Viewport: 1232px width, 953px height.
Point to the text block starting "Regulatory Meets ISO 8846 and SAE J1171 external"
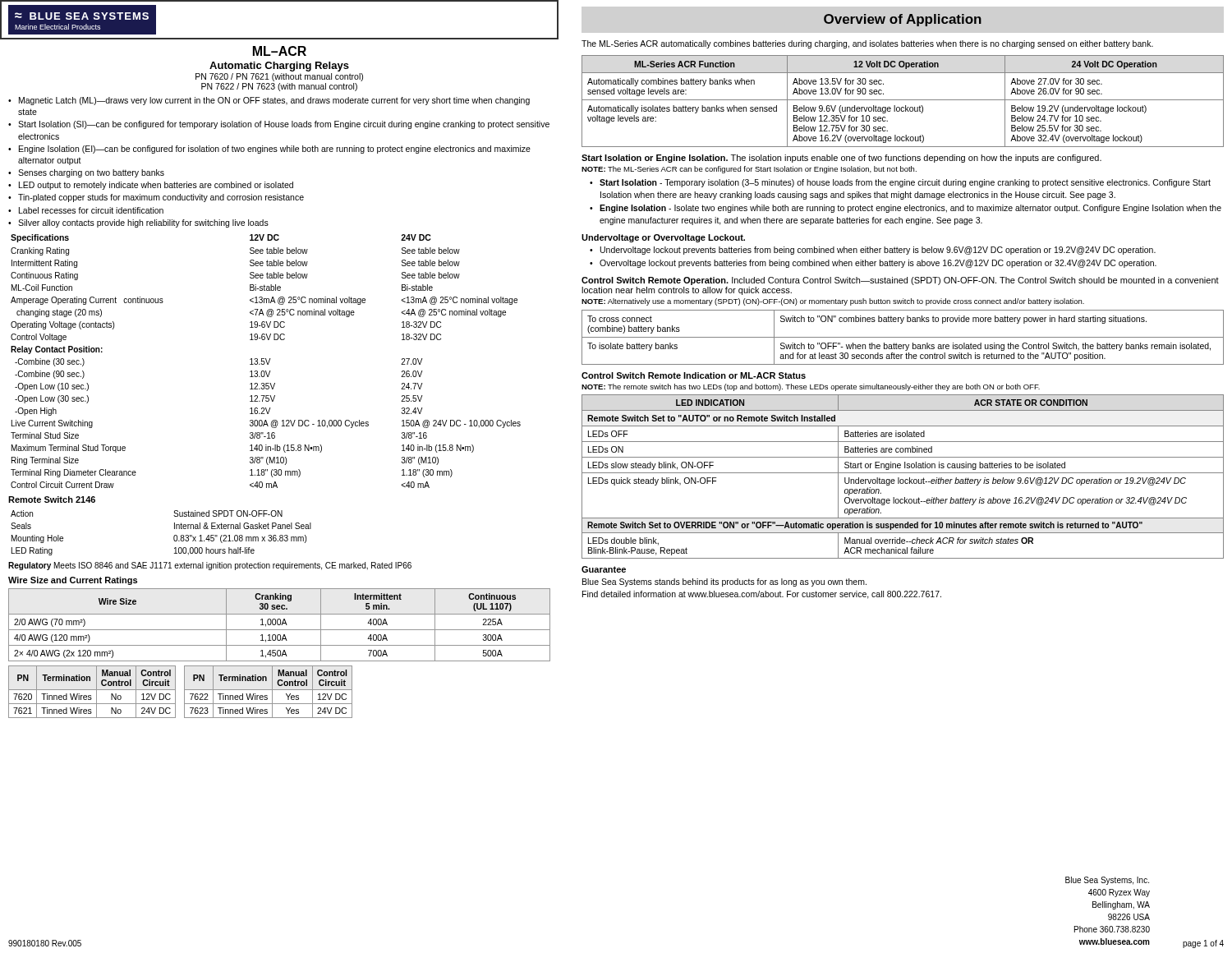pyautogui.click(x=210, y=565)
